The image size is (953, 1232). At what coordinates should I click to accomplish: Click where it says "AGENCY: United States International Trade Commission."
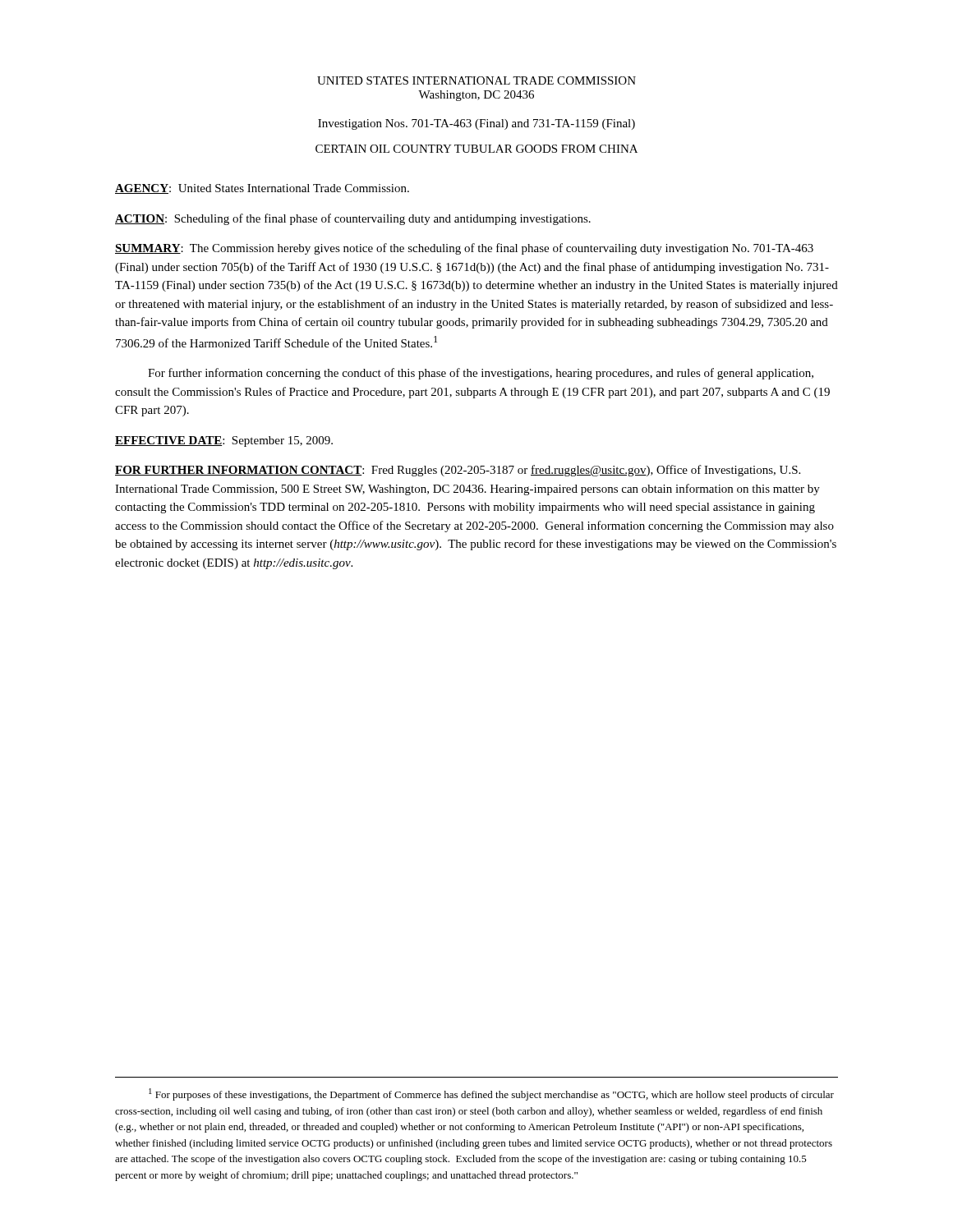[x=262, y=189]
